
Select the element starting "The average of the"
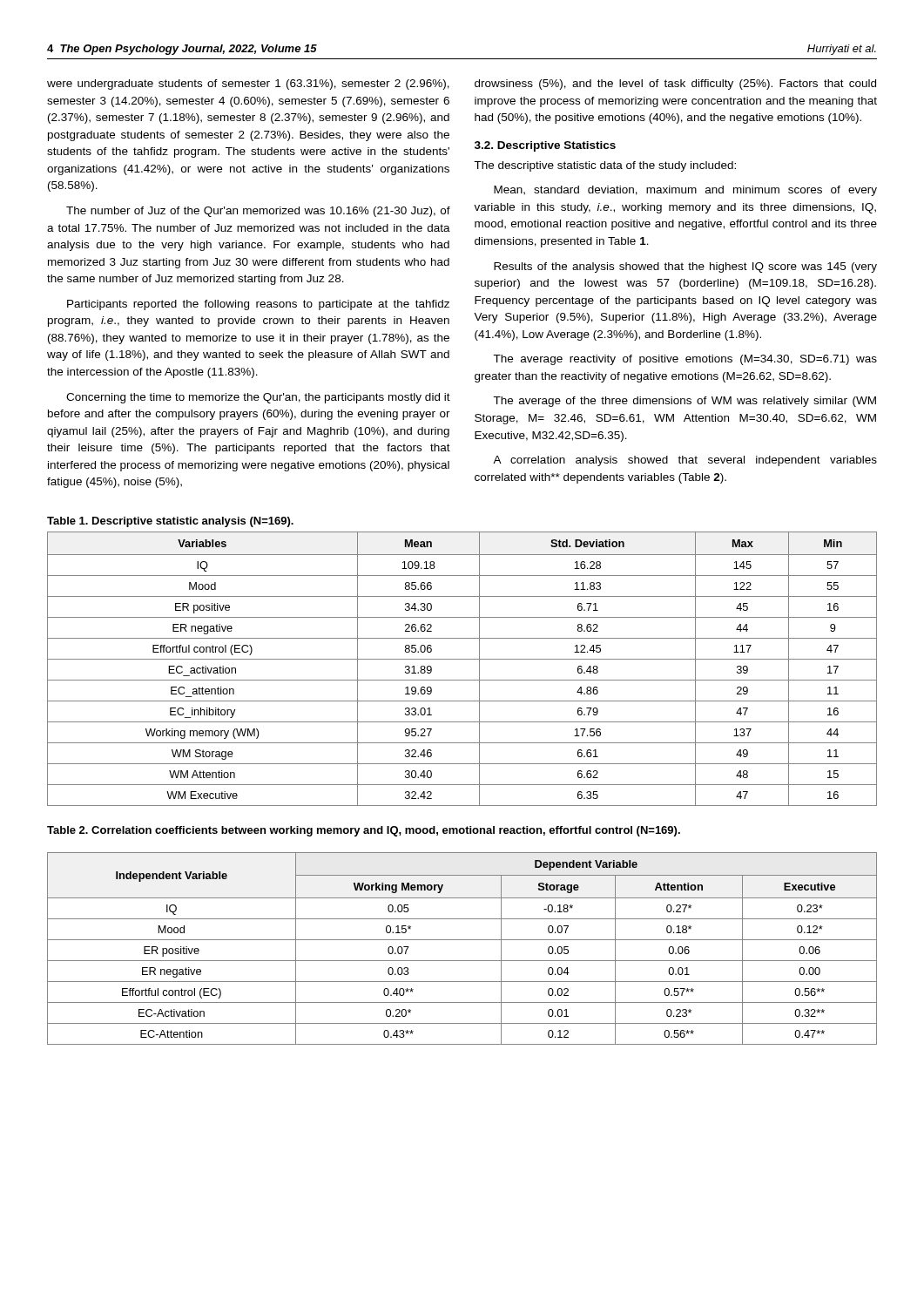click(676, 418)
